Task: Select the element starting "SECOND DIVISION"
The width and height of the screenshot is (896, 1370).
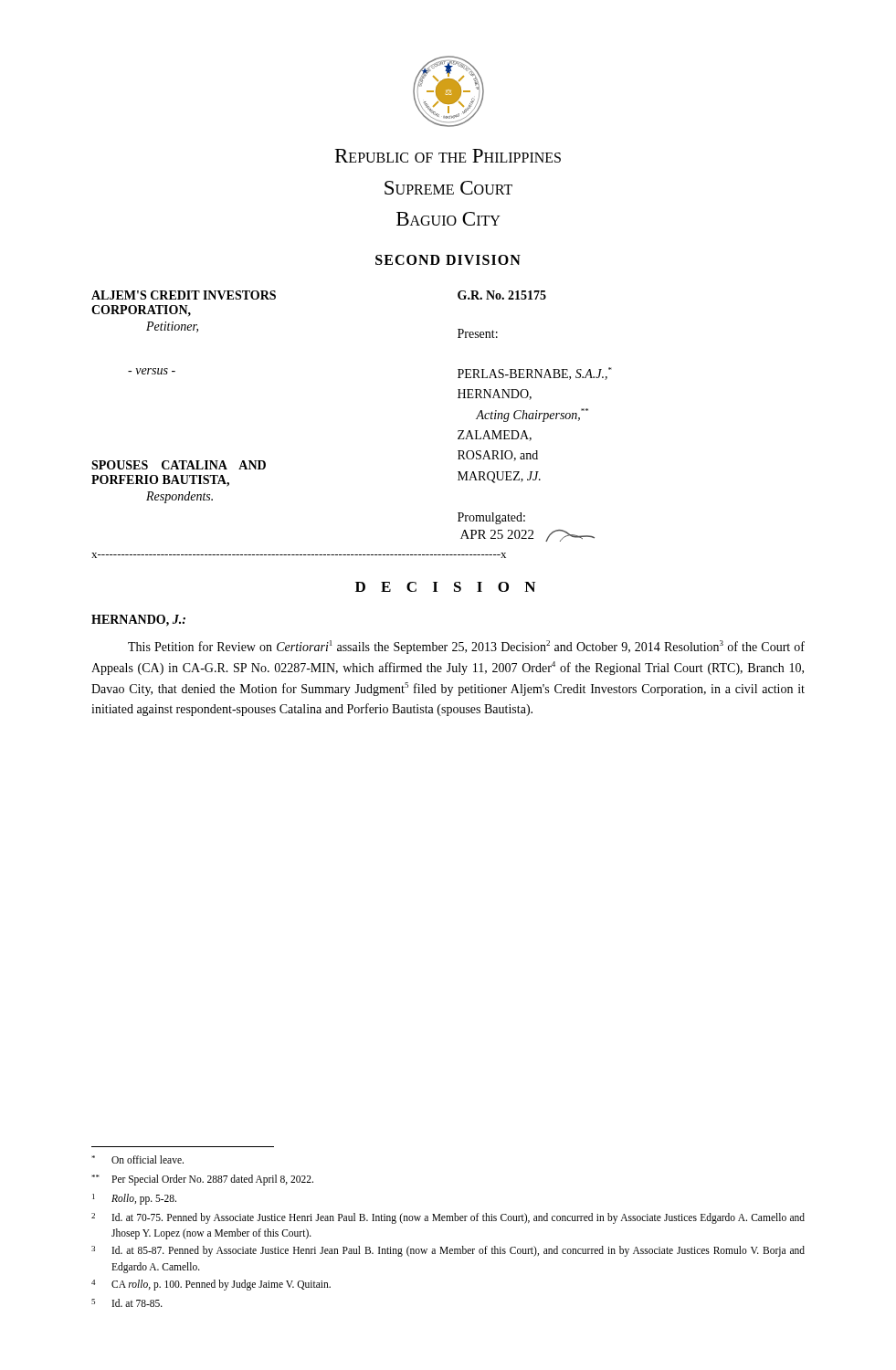Action: click(448, 259)
